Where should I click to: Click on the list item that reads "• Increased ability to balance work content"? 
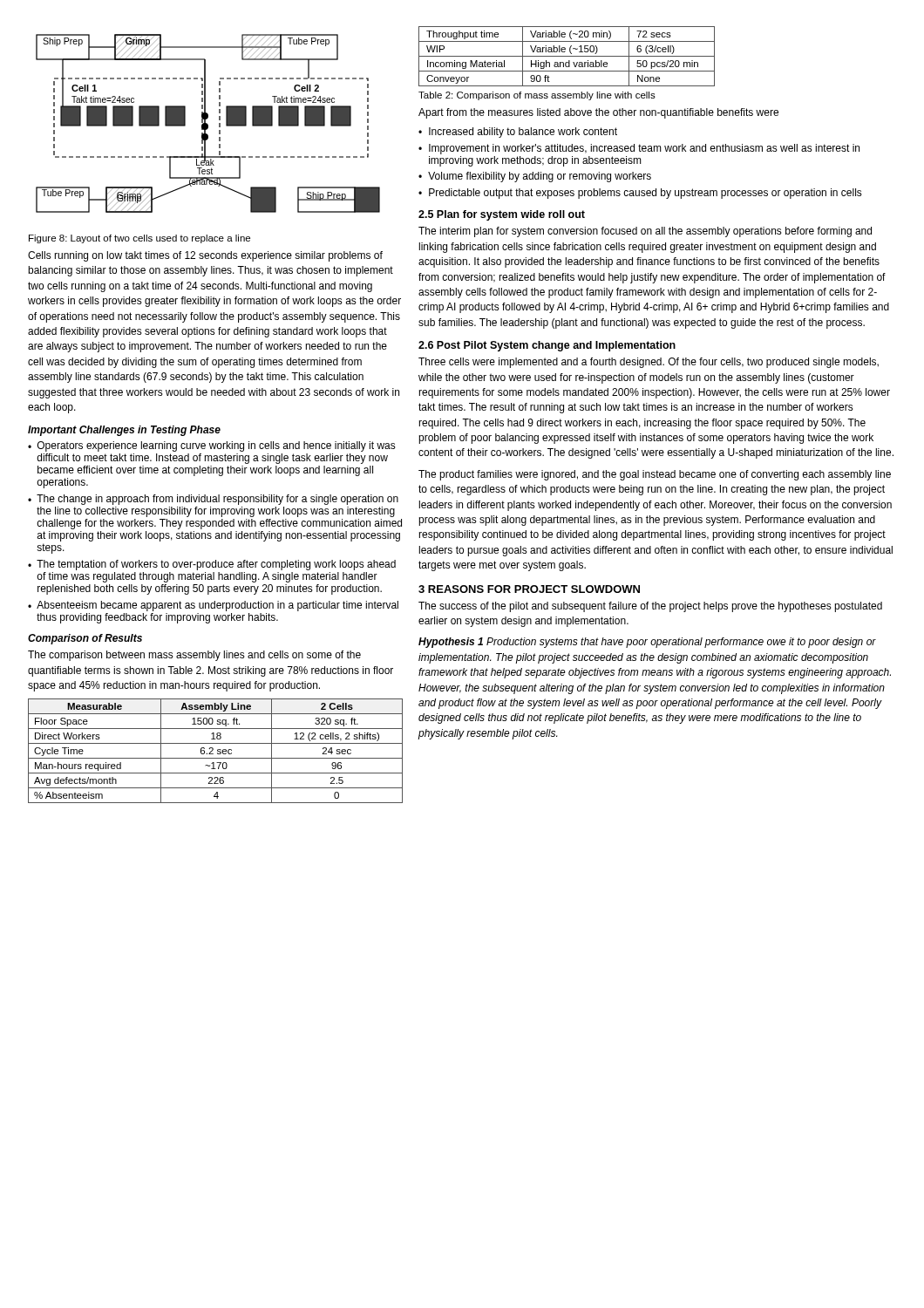518,133
